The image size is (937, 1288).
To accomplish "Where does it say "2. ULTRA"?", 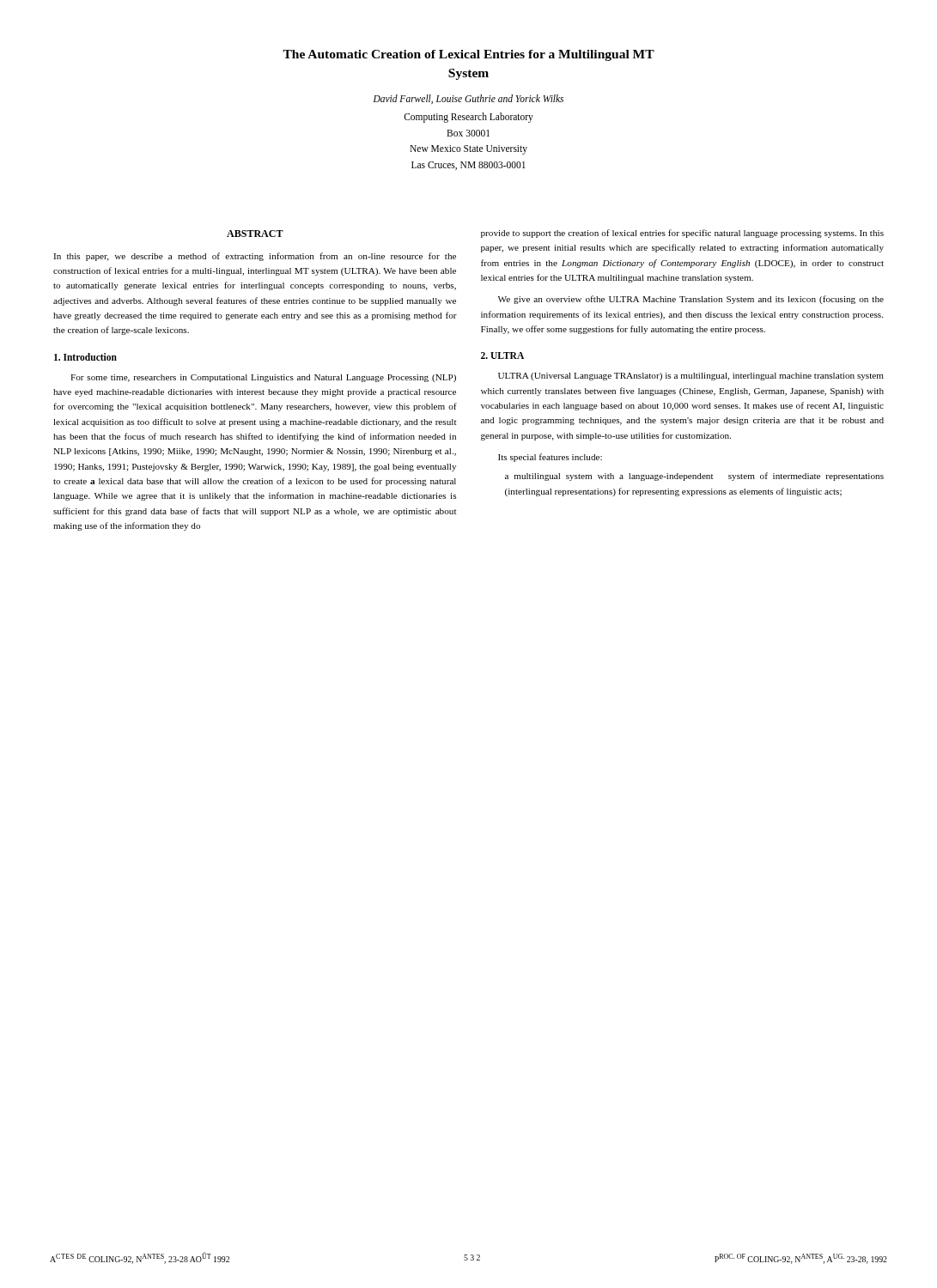I will click(x=502, y=356).
